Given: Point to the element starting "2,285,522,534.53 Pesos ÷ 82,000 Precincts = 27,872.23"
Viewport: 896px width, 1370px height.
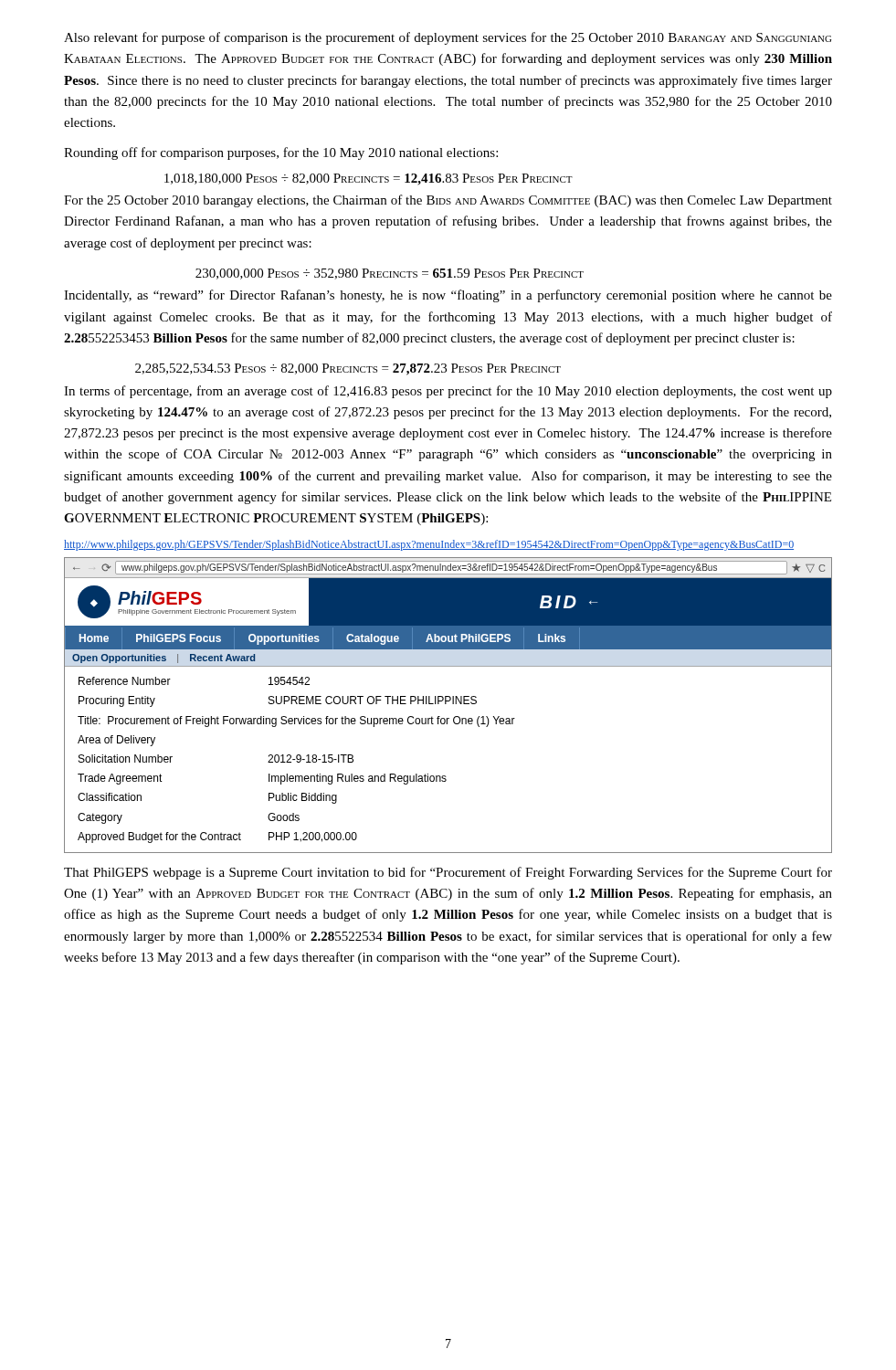Looking at the screenshot, I should point(448,368).
